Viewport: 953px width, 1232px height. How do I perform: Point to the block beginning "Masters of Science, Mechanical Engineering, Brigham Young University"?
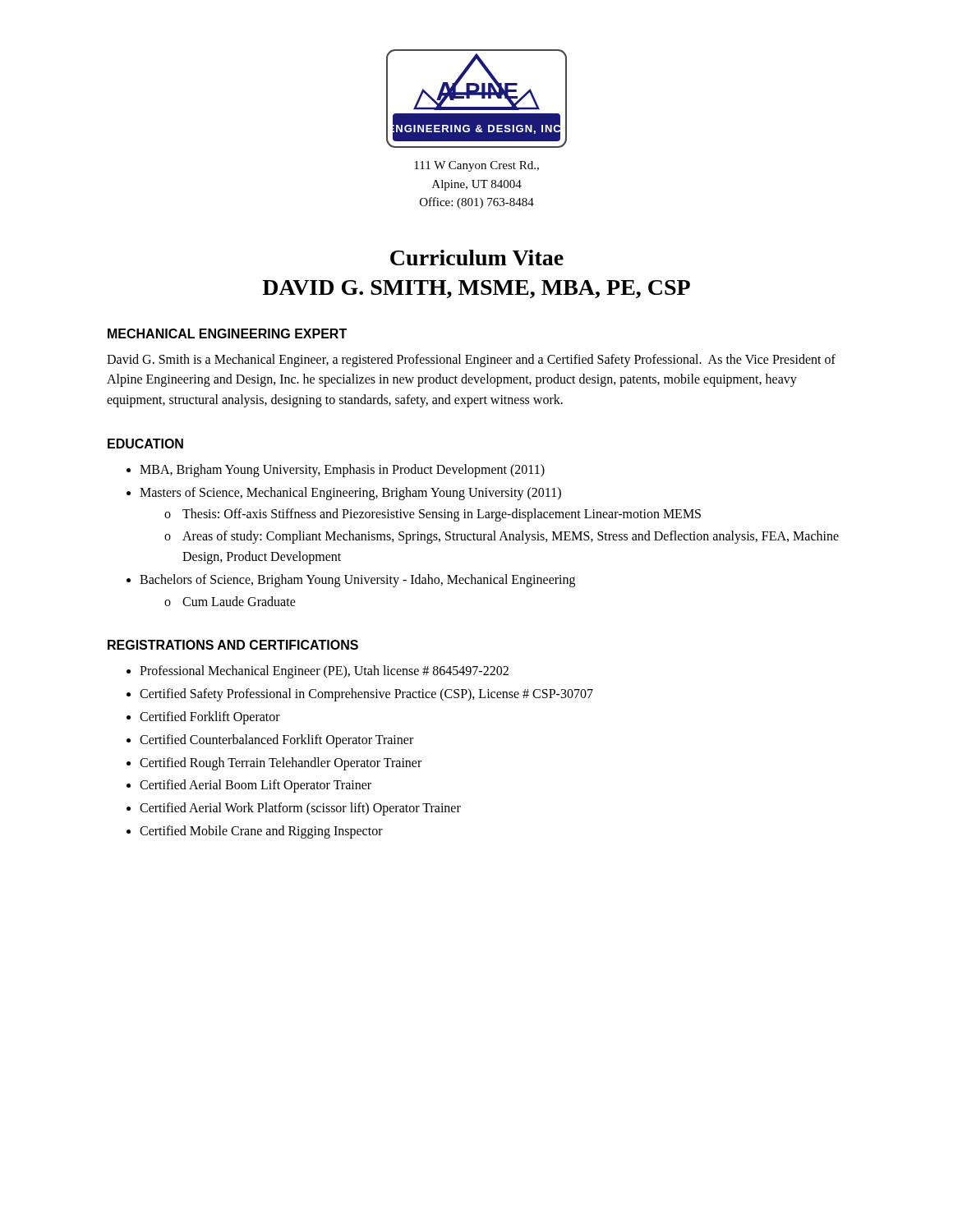493,526
